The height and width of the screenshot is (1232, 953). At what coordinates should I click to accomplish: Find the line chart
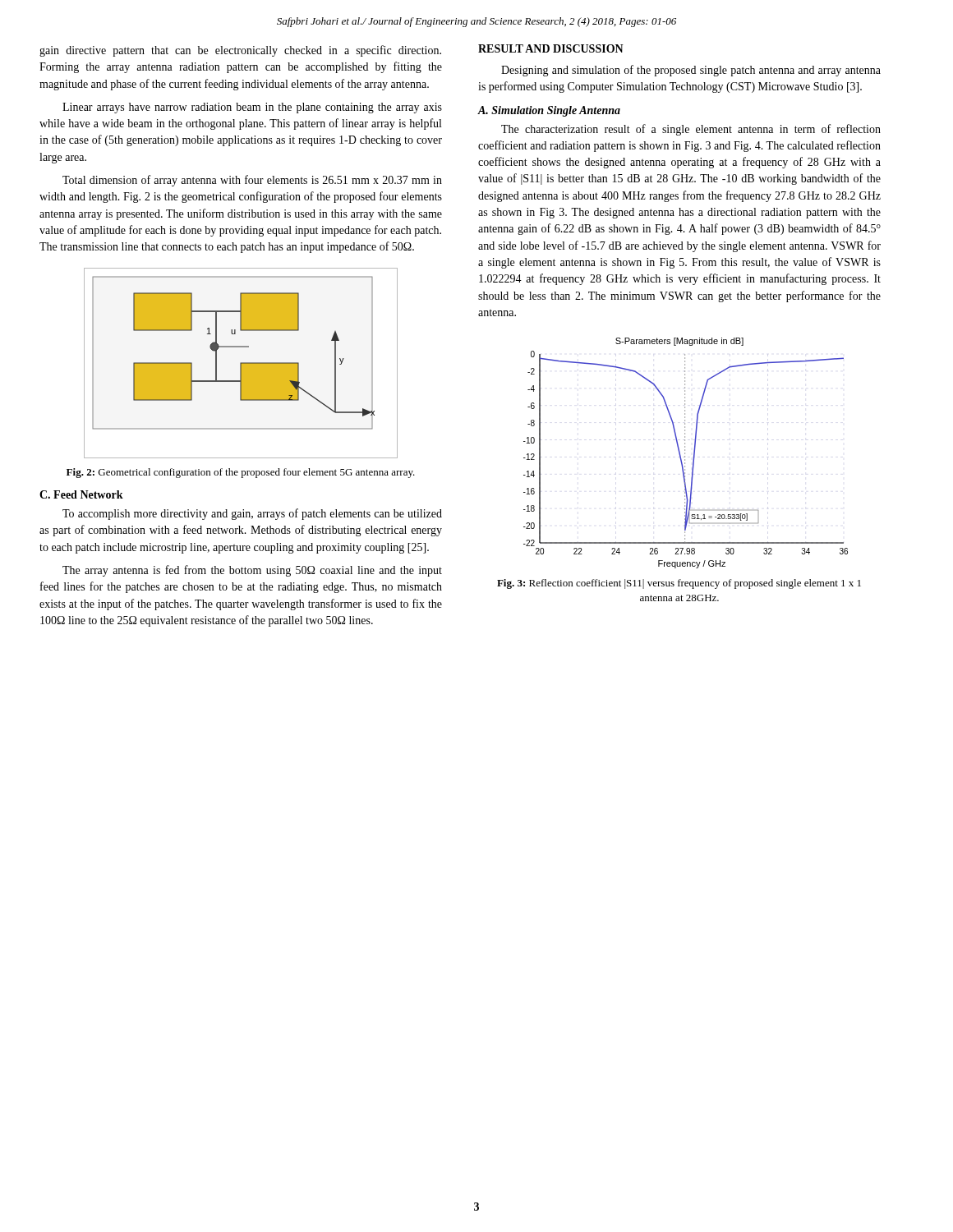(679, 452)
